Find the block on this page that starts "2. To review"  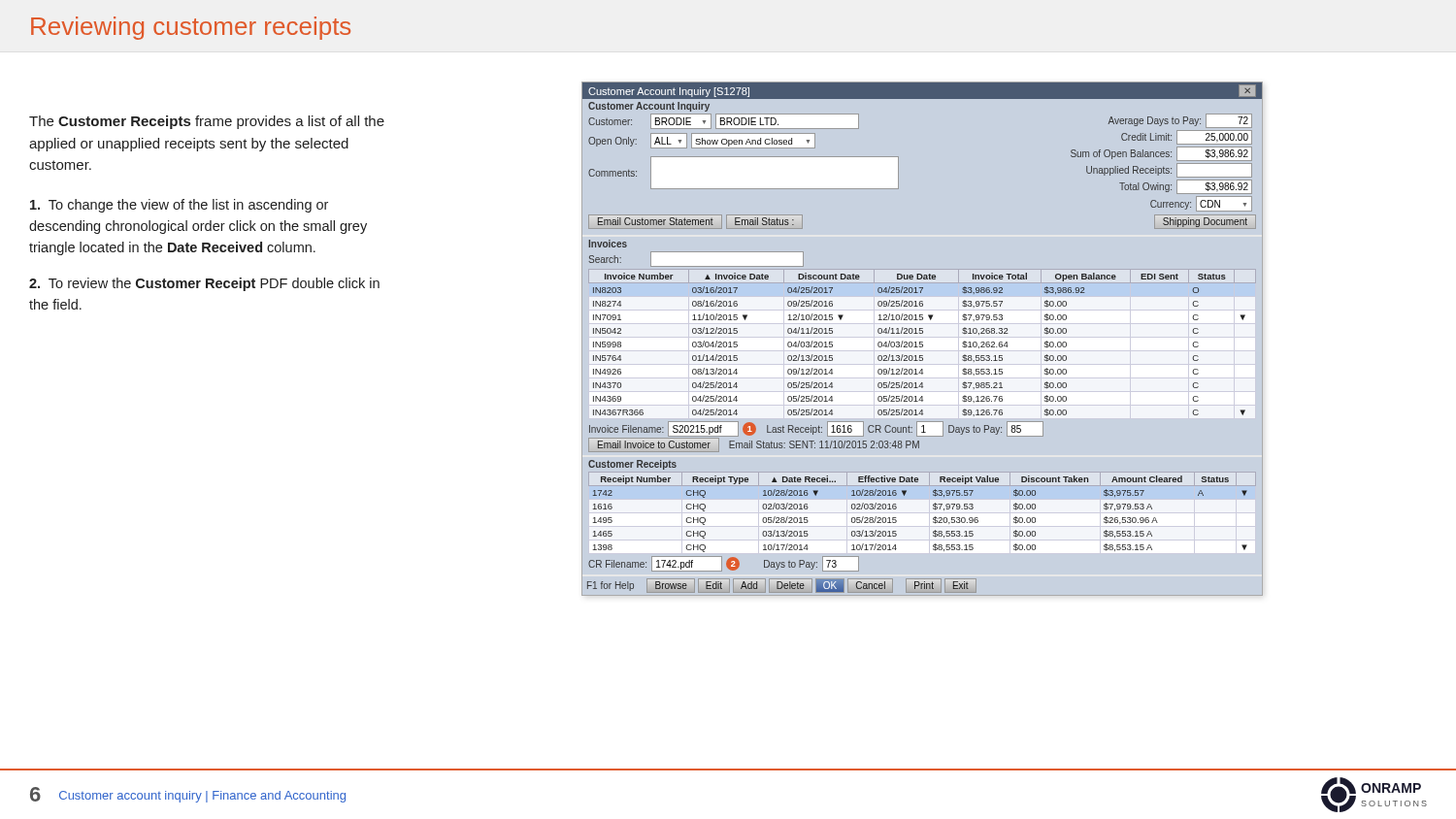(205, 294)
